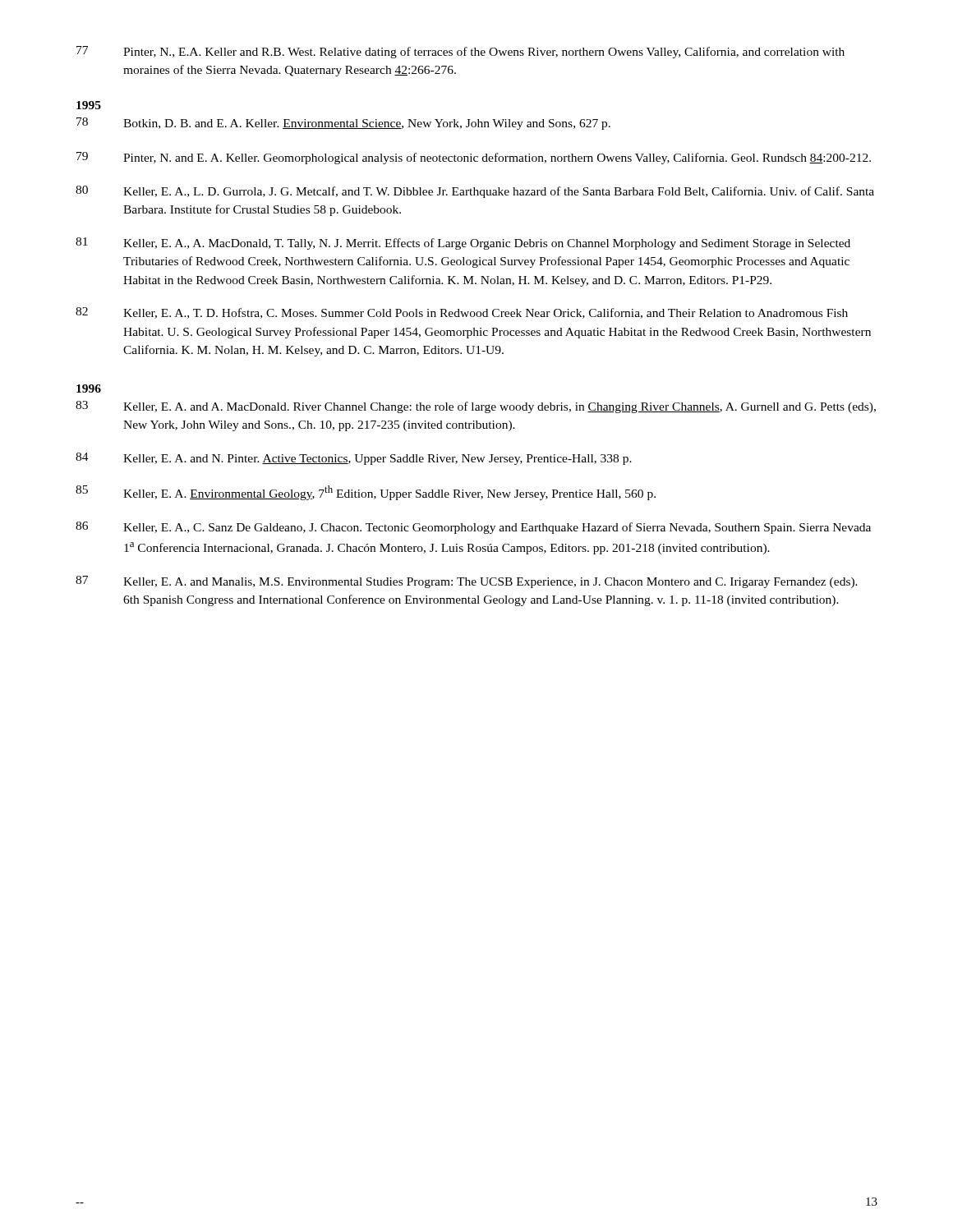Select the list item that reads "86 Keller, E. A., C. Sanz De"
The image size is (953, 1232).
click(476, 538)
